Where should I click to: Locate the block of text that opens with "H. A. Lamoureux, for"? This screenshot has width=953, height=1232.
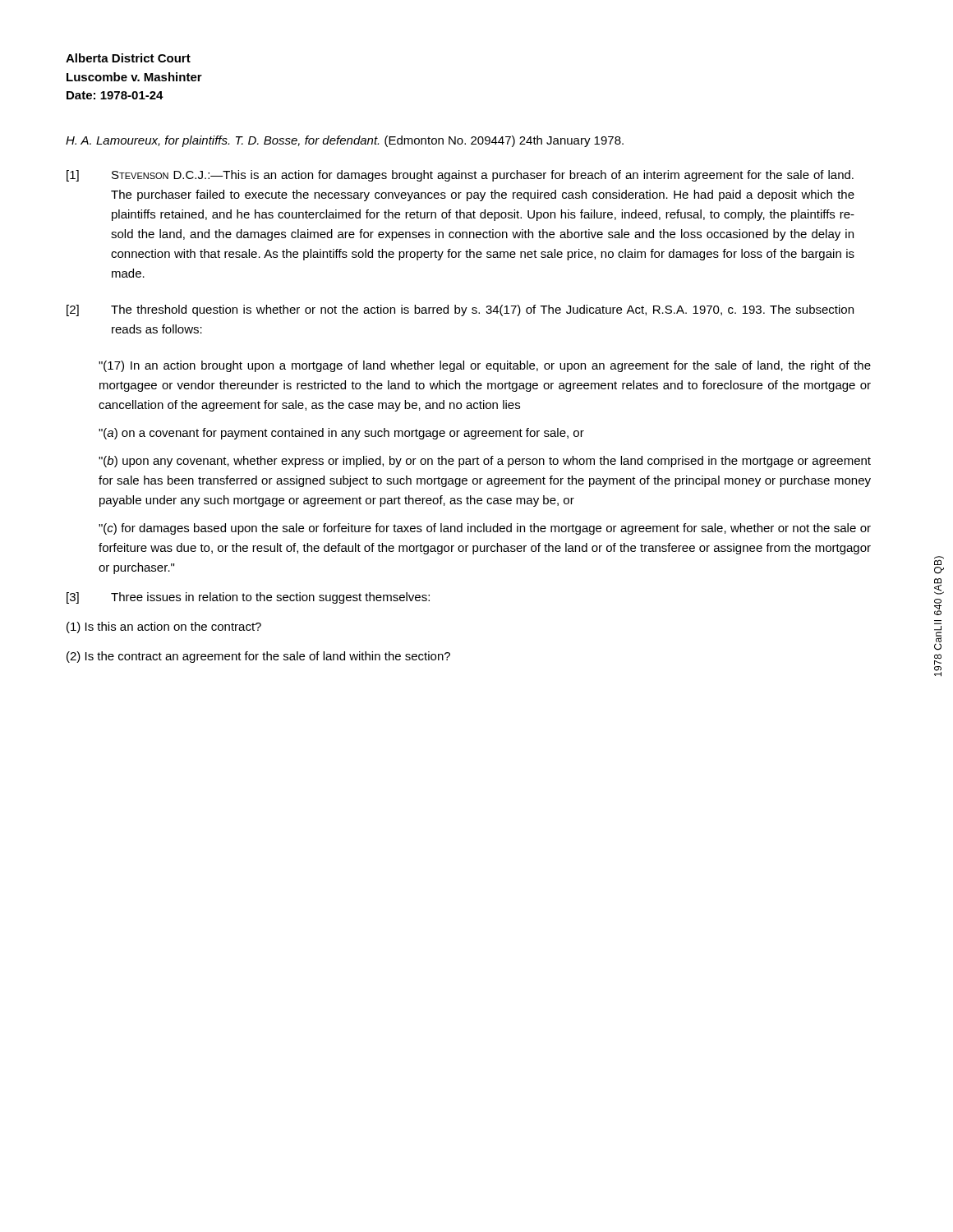(x=148, y=140)
